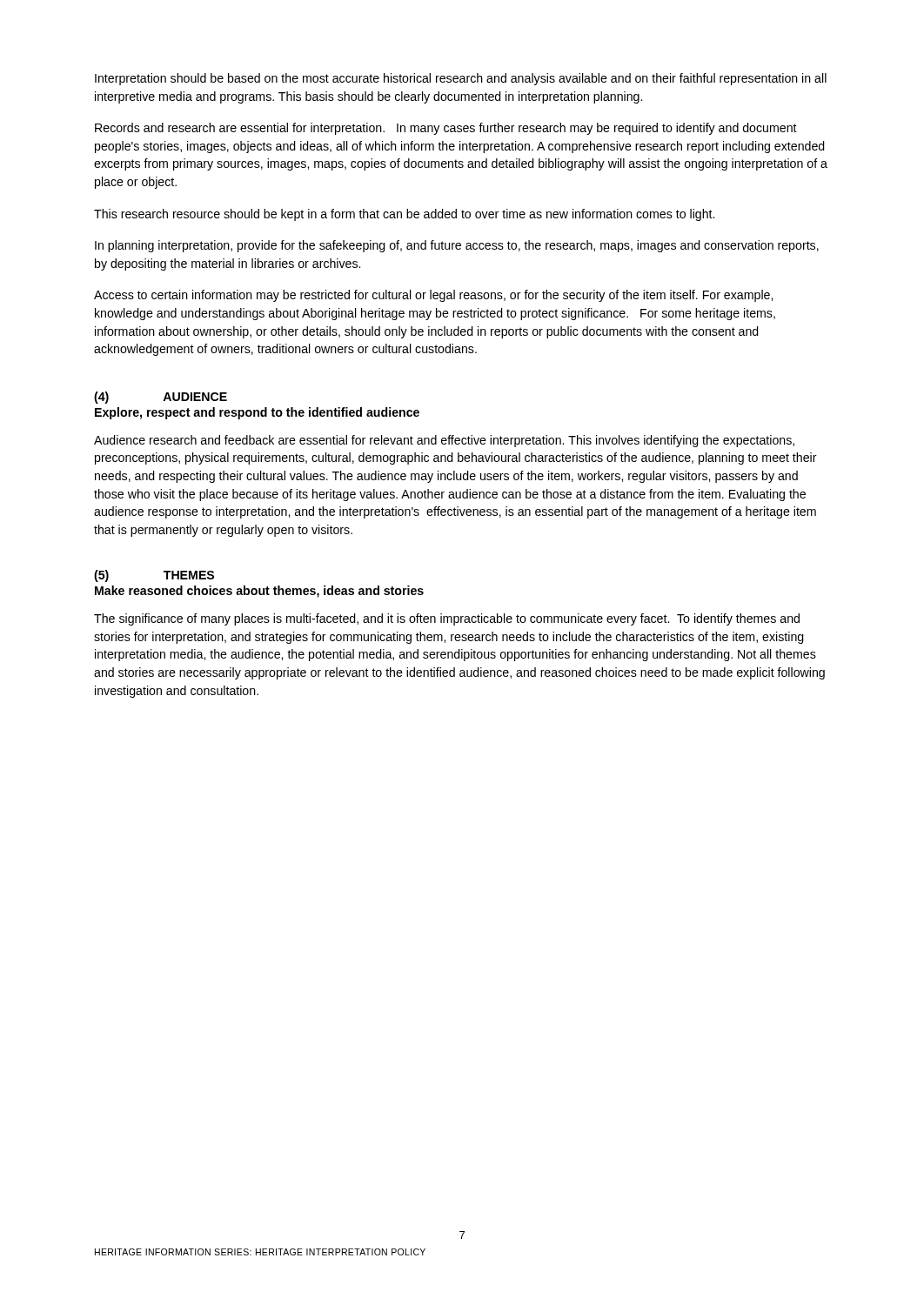924x1305 pixels.
Task: Point to the element starting "In planning interpretation, provide for the safekeeping of,"
Action: pos(457,254)
